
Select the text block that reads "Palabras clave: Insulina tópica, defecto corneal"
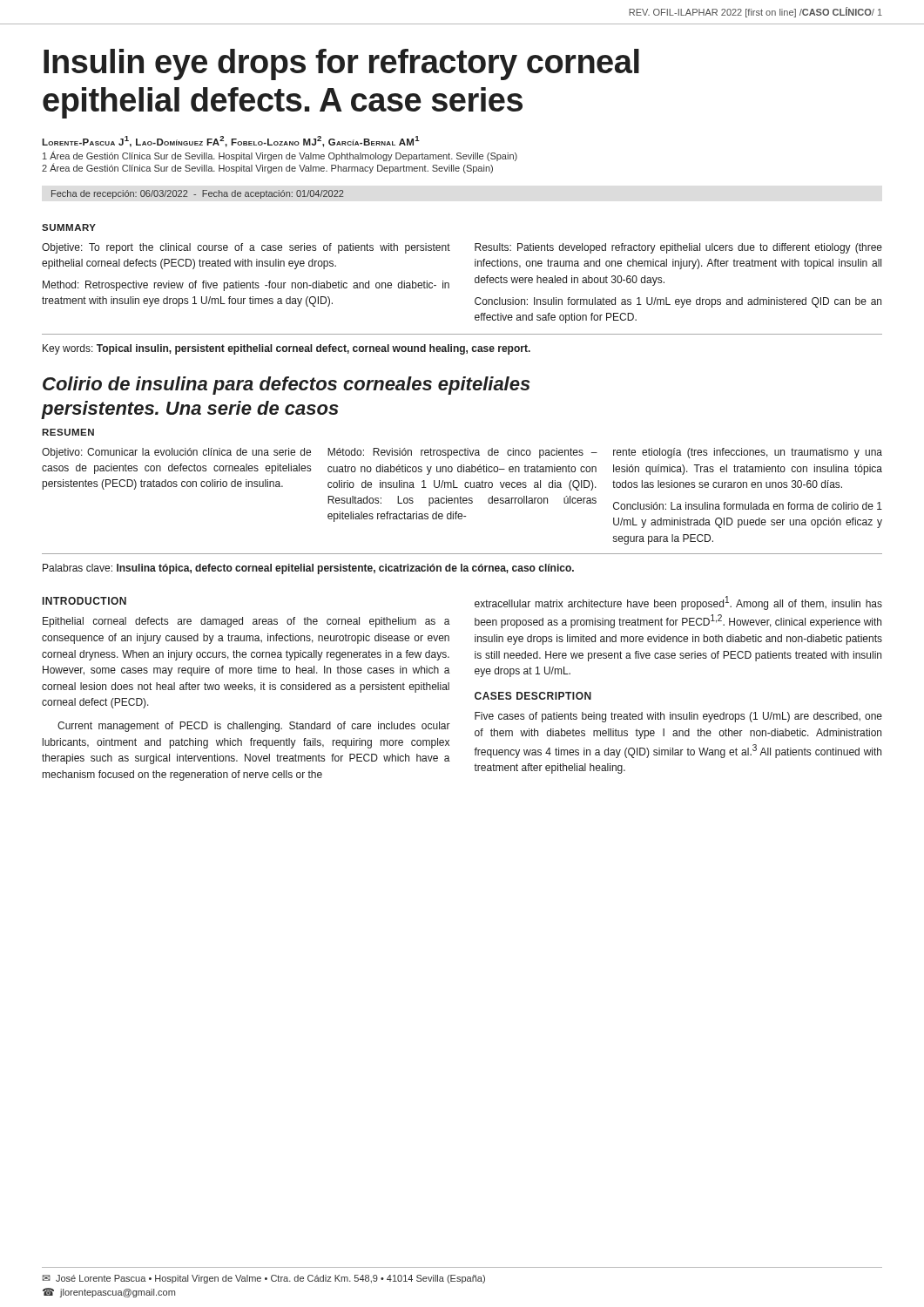[308, 568]
